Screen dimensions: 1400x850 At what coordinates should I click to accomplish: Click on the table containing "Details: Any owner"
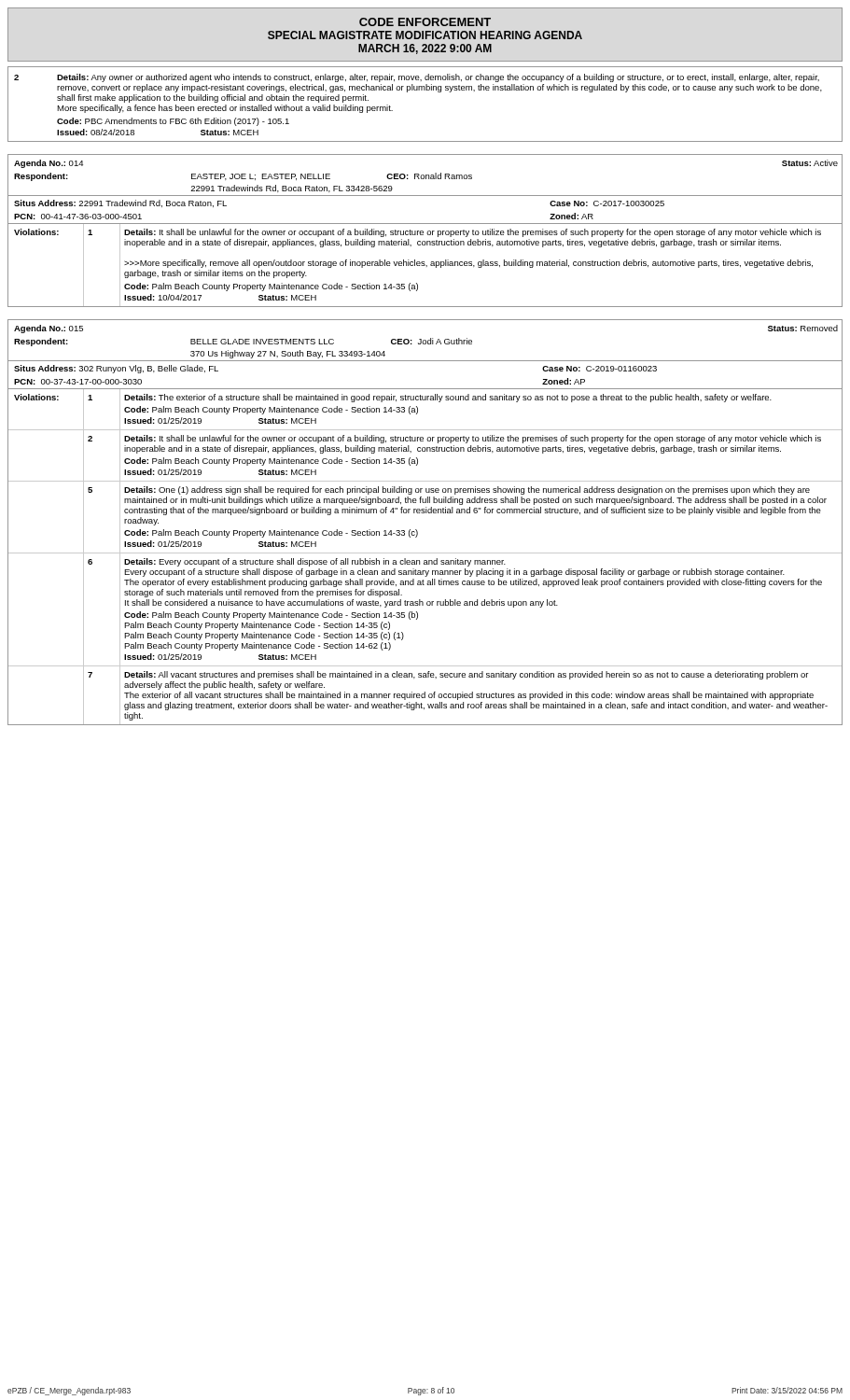coord(425,104)
